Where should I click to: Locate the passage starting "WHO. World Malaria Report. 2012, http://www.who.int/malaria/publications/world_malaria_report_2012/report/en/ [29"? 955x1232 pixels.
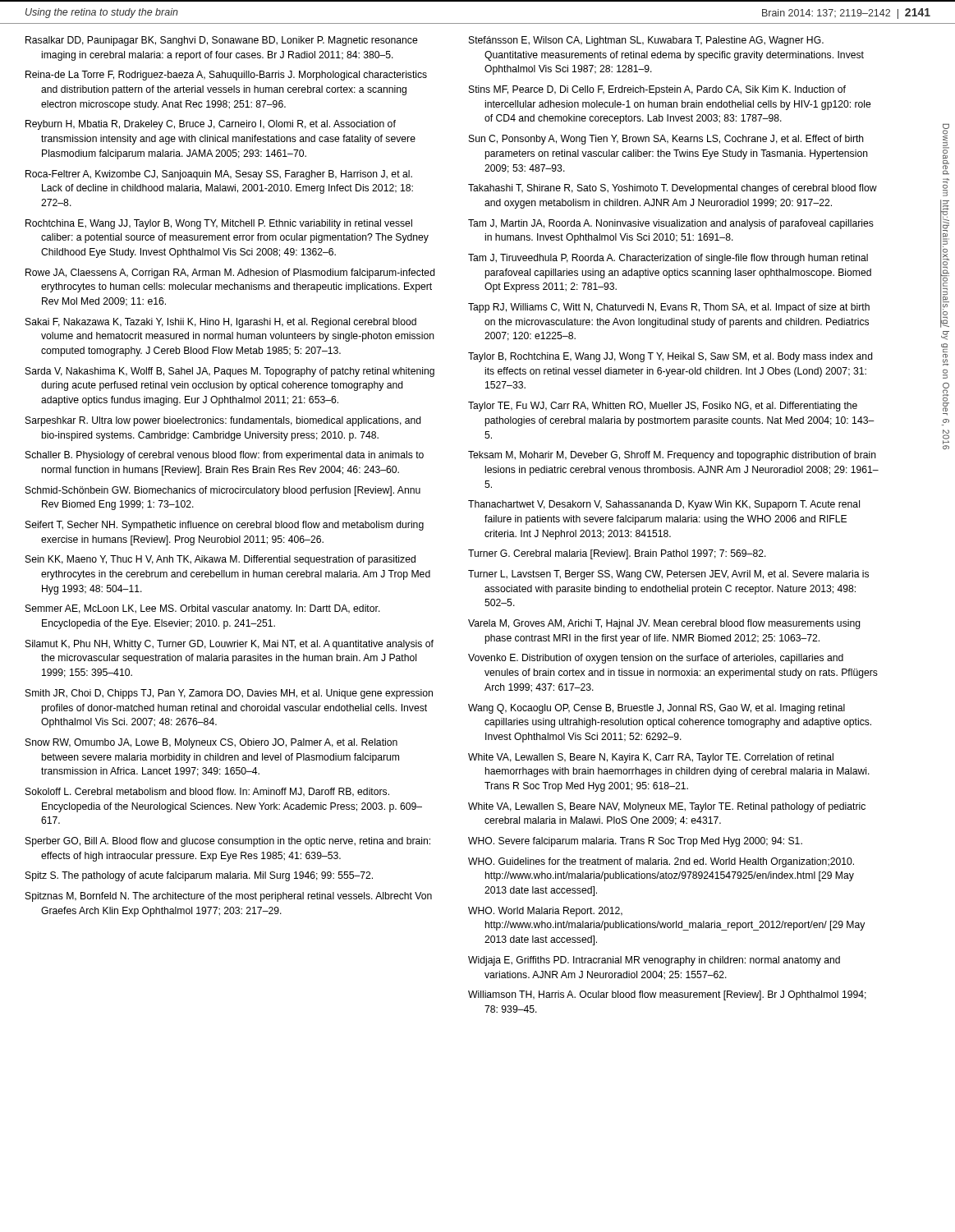[666, 925]
